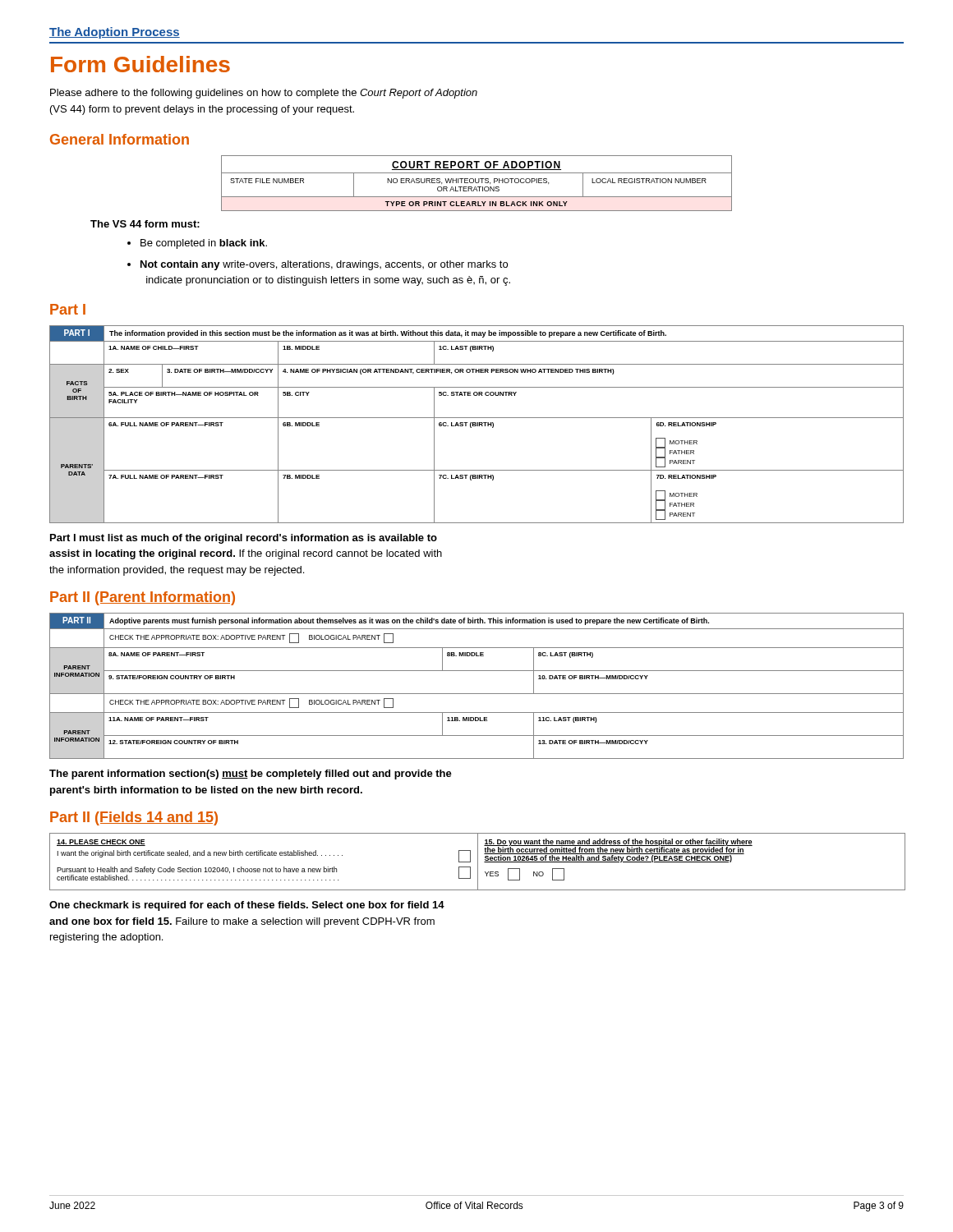Click on the title that reads "Form Guidelines"
953x1232 pixels.
(x=140, y=64)
